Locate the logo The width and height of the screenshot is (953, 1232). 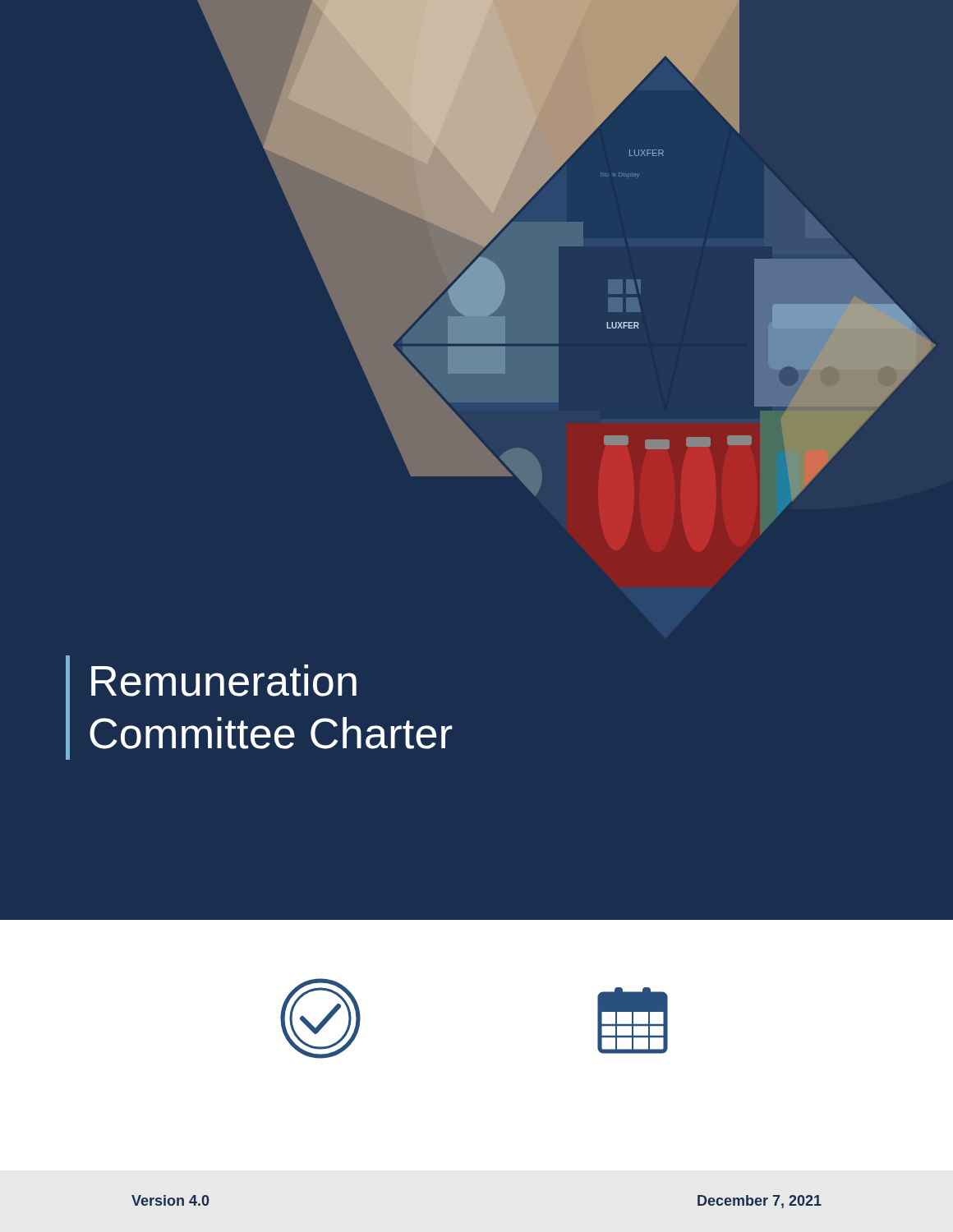[148, 141]
